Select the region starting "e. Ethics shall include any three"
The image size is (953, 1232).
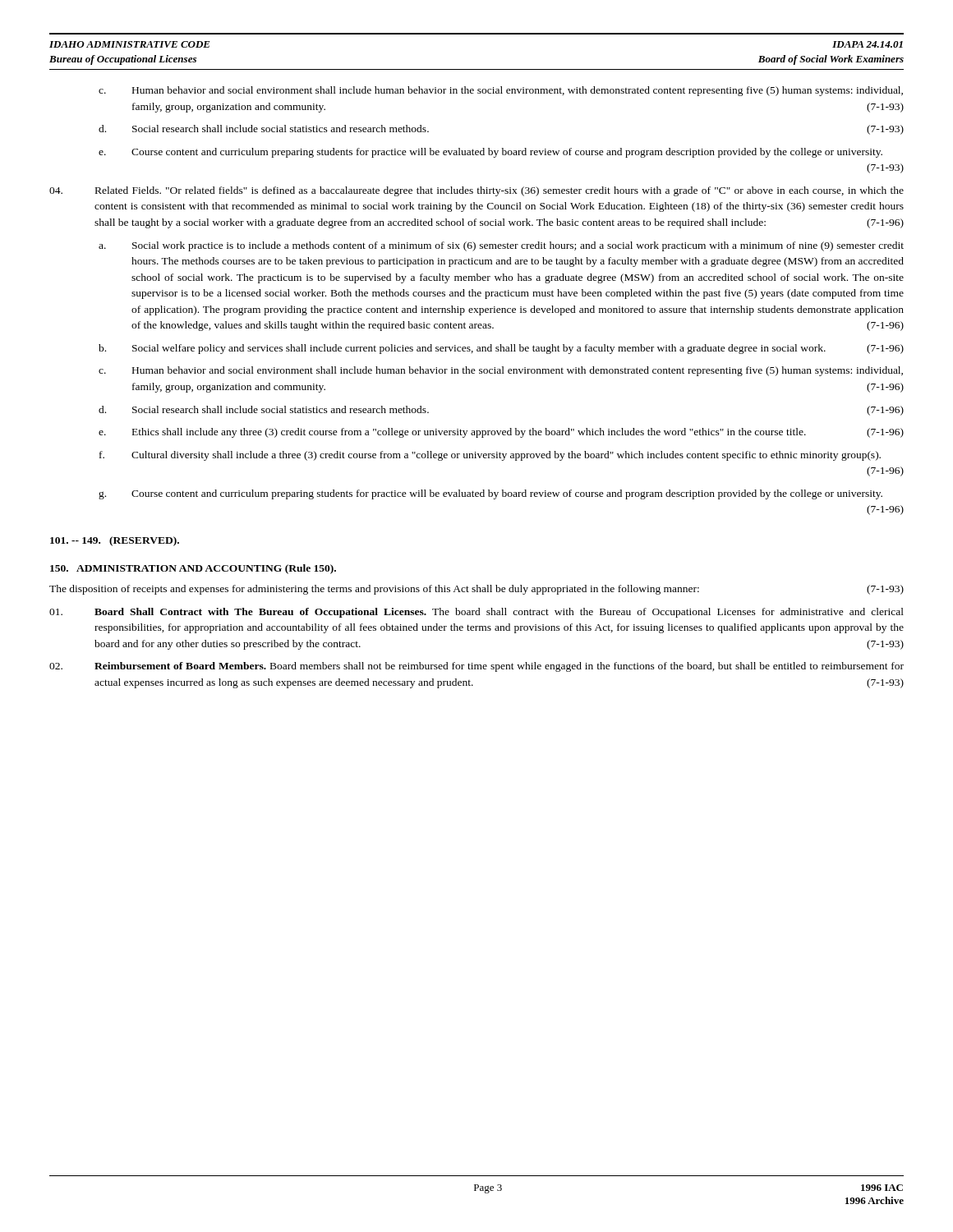pos(501,432)
